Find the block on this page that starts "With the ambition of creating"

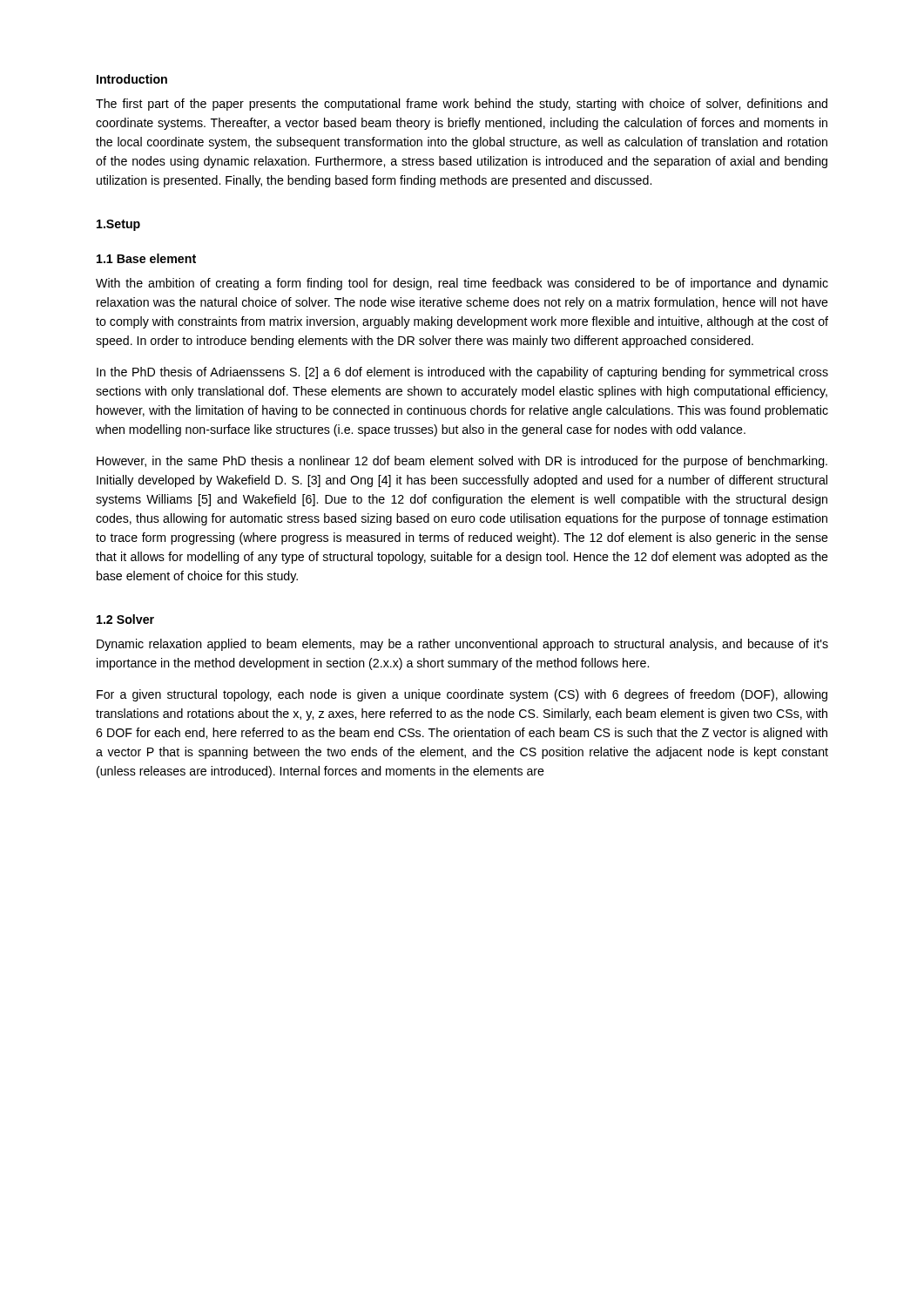point(462,312)
